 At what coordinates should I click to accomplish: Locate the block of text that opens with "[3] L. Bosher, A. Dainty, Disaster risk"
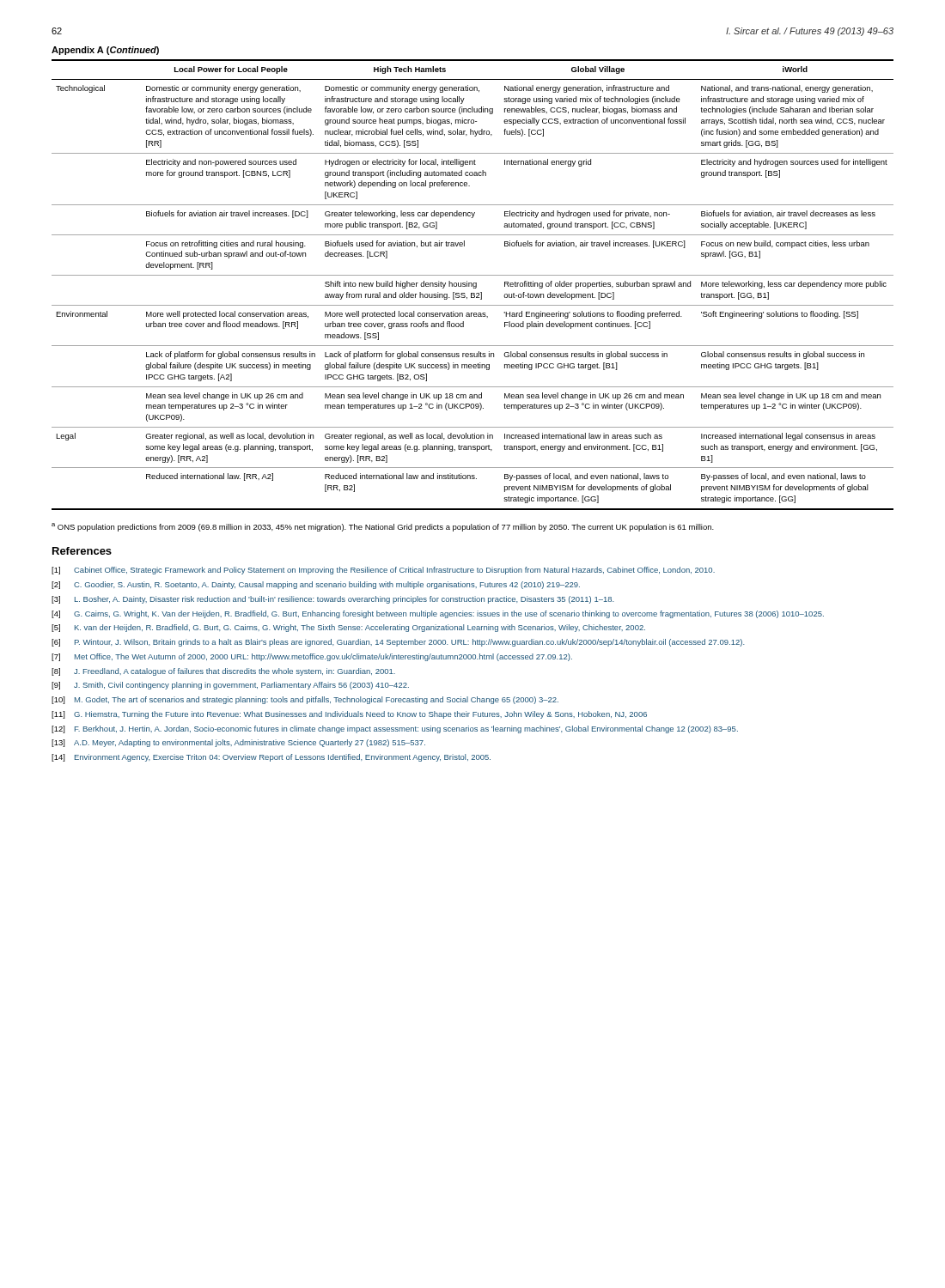[472, 599]
